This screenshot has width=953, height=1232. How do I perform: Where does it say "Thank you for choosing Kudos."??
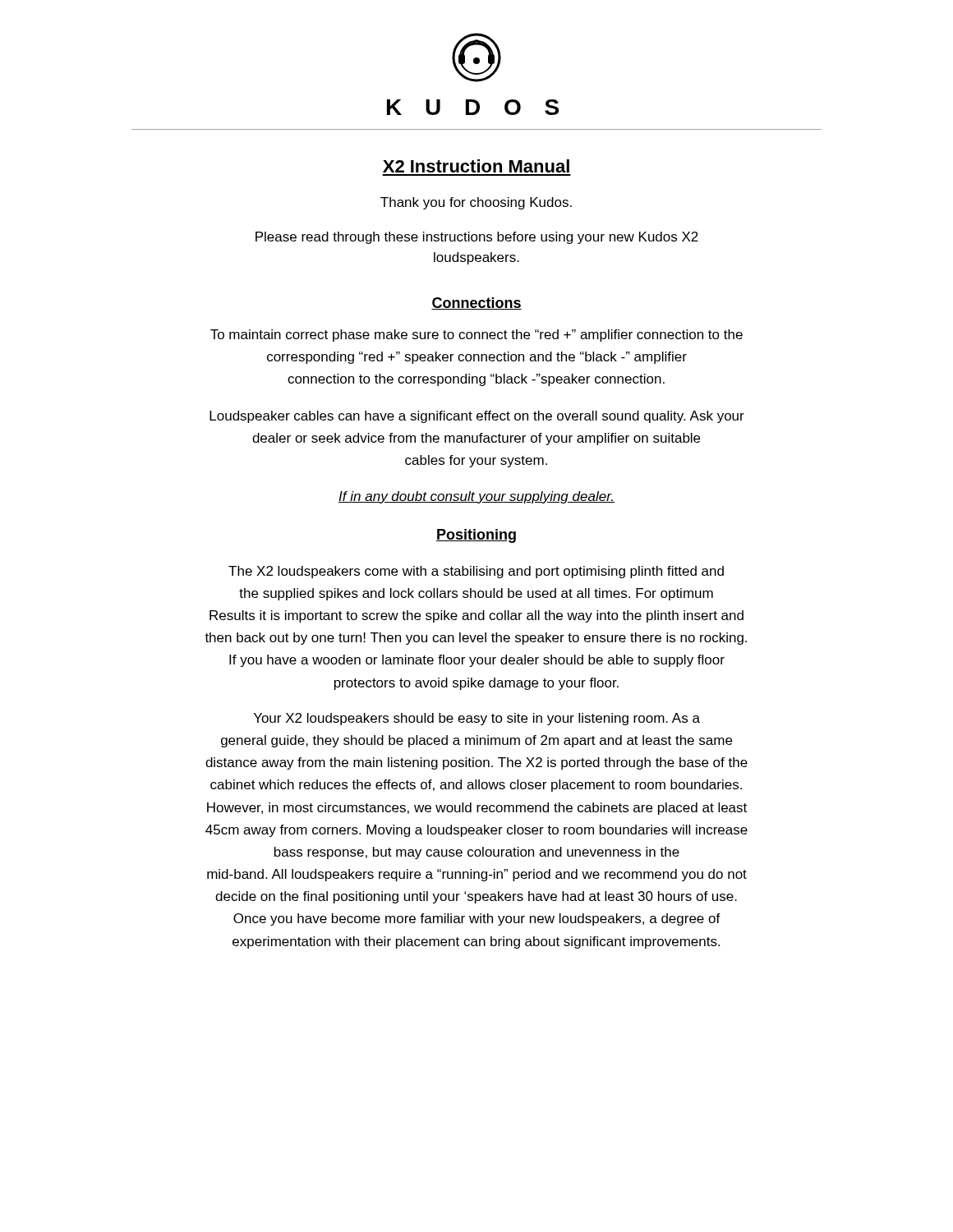coord(476,202)
